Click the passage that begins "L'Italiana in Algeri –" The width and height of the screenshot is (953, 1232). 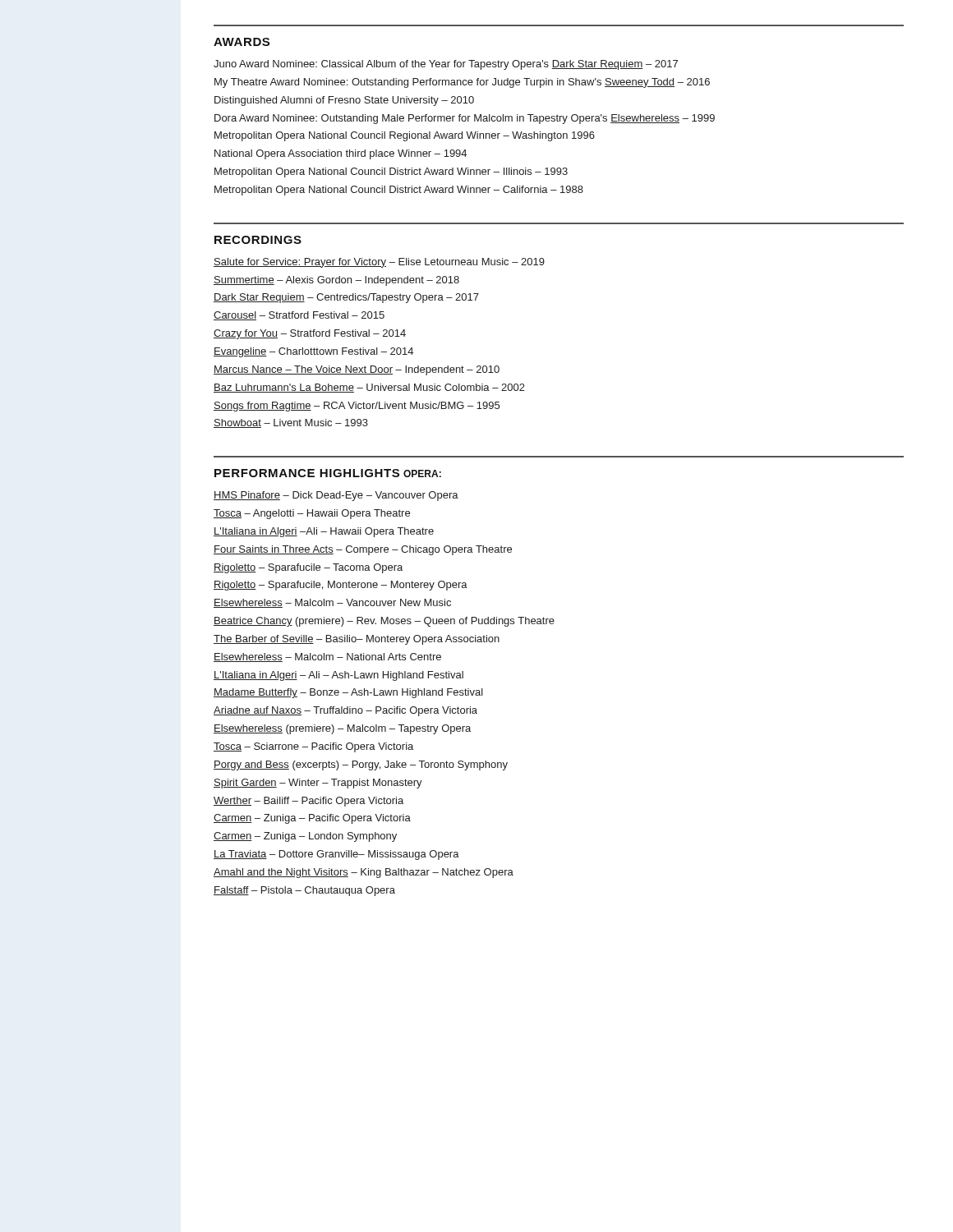[339, 674]
